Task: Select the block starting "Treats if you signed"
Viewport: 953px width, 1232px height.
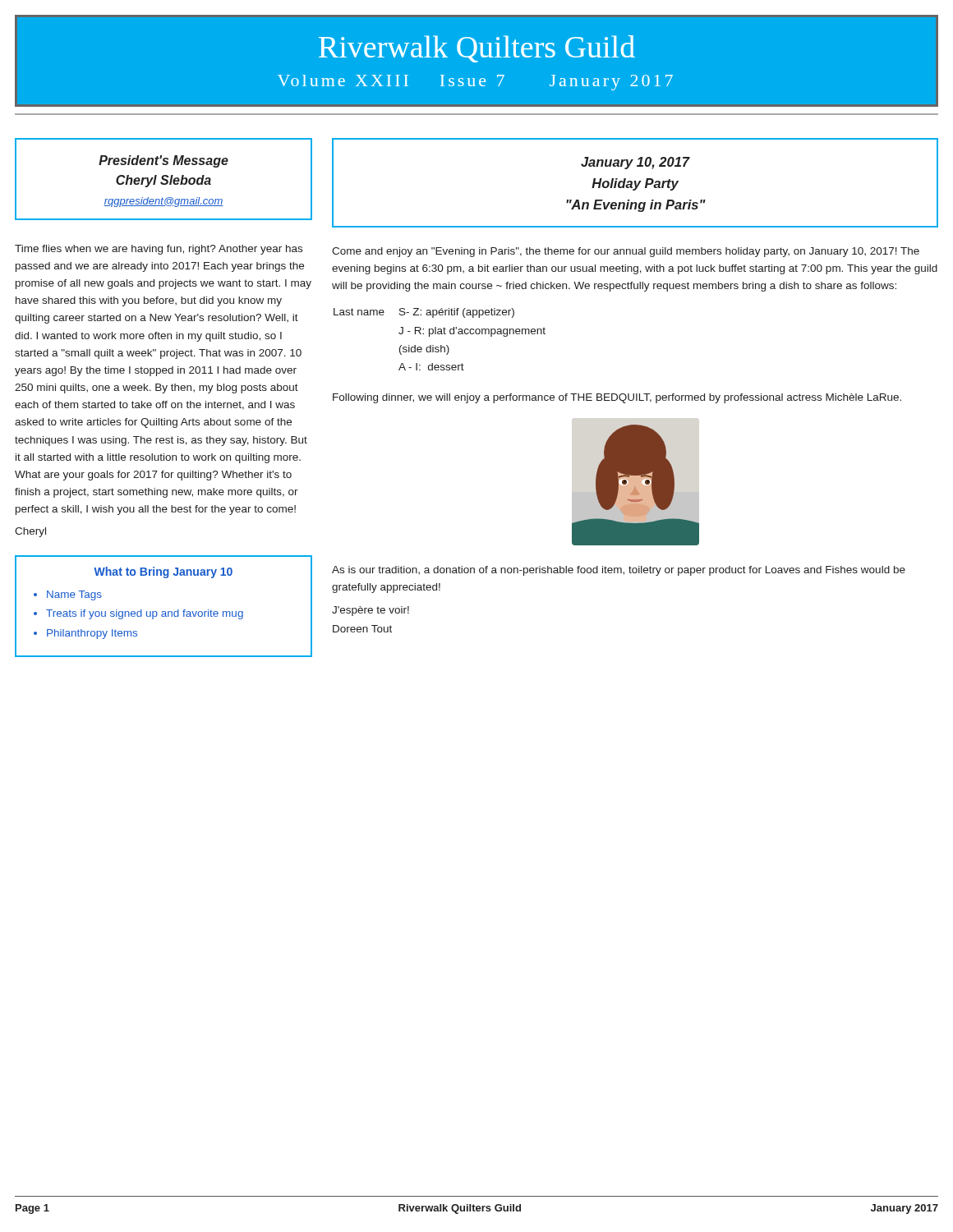Action: click(x=145, y=613)
